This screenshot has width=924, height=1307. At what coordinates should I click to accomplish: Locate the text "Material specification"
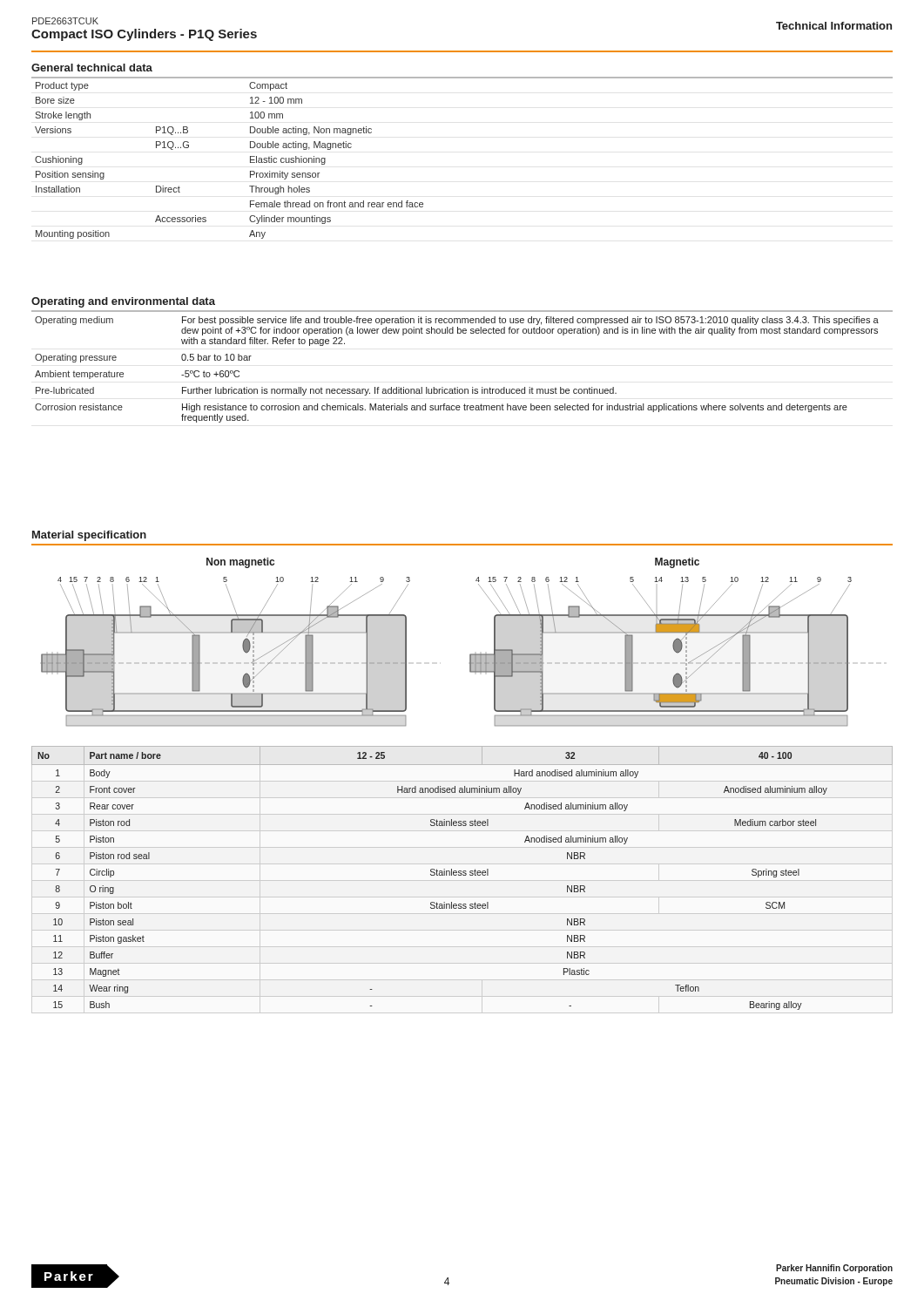click(x=89, y=535)
